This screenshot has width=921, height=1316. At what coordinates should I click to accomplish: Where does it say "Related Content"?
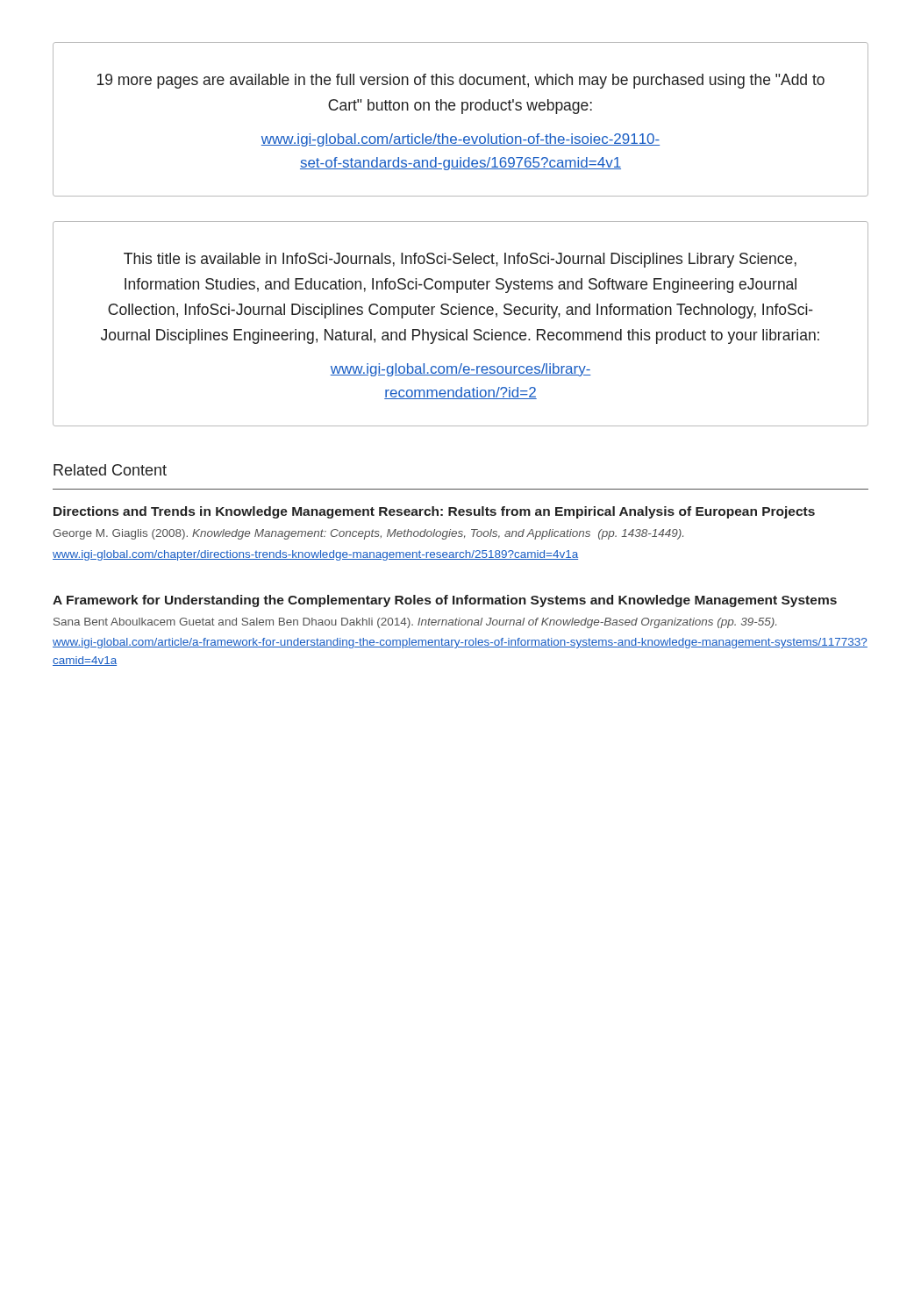pyautogui.click(x=110, y=470)
